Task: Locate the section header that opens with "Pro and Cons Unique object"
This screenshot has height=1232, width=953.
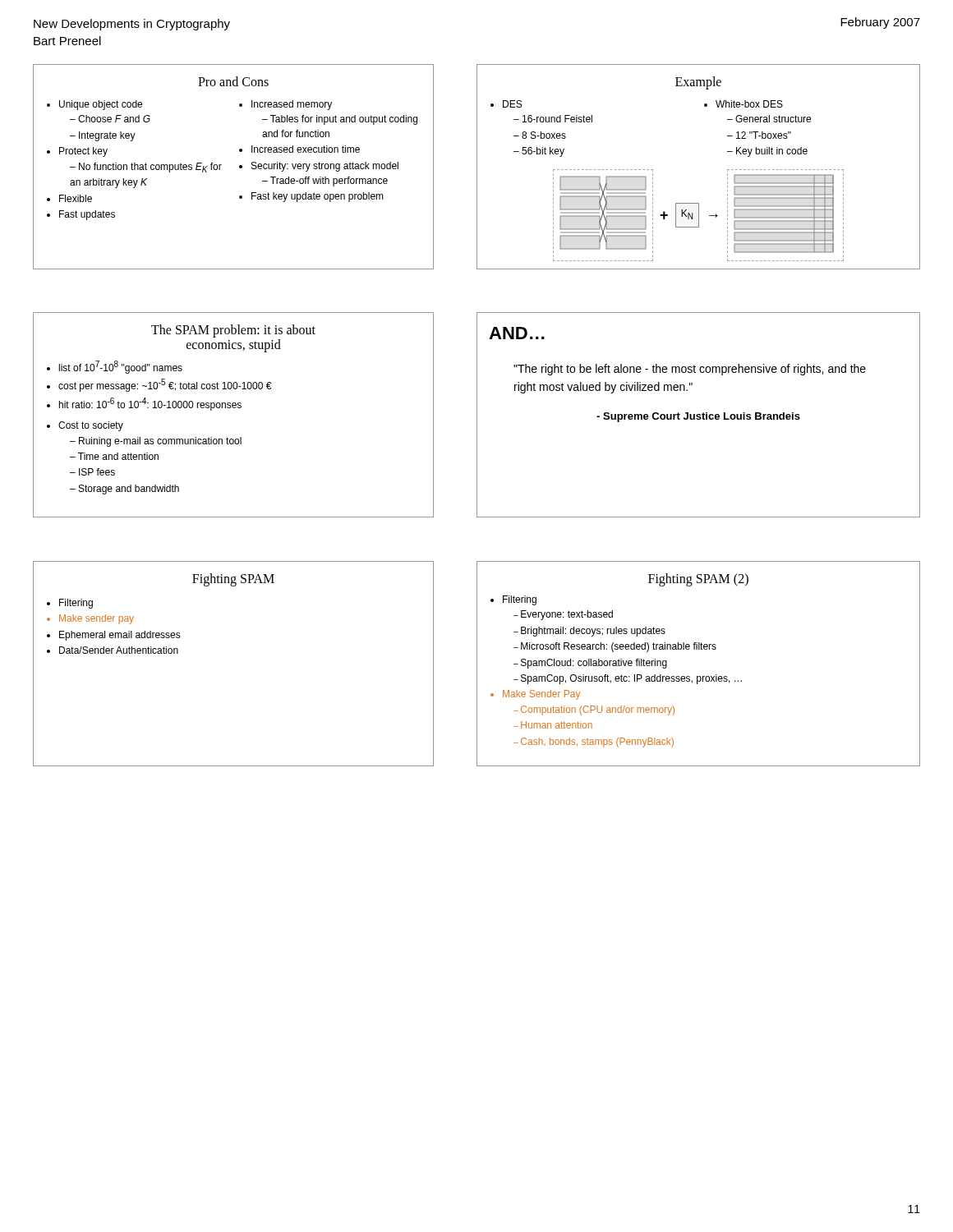Action: point(233,149)
